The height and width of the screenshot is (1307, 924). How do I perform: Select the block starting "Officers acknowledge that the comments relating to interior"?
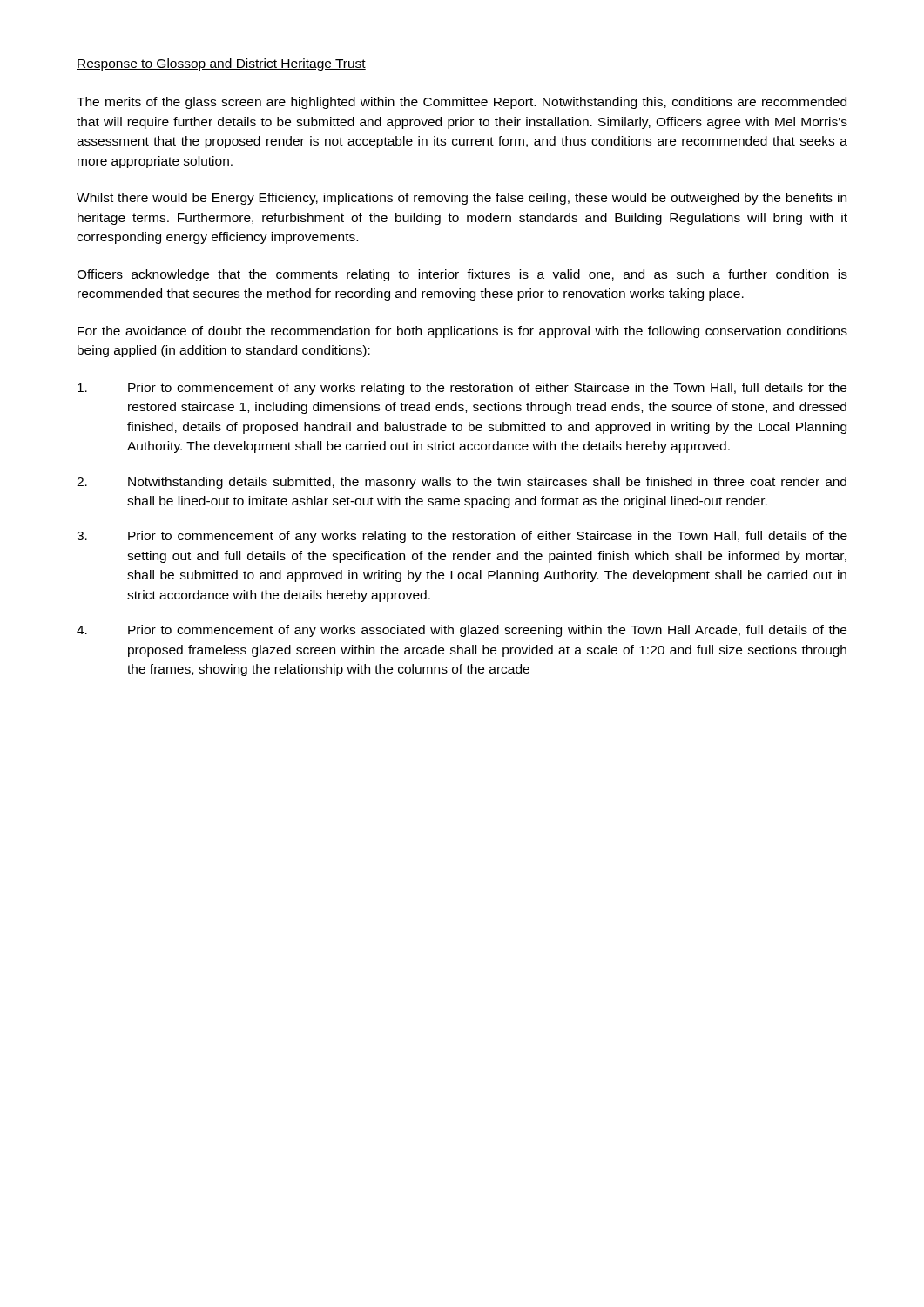click(462, 284)
